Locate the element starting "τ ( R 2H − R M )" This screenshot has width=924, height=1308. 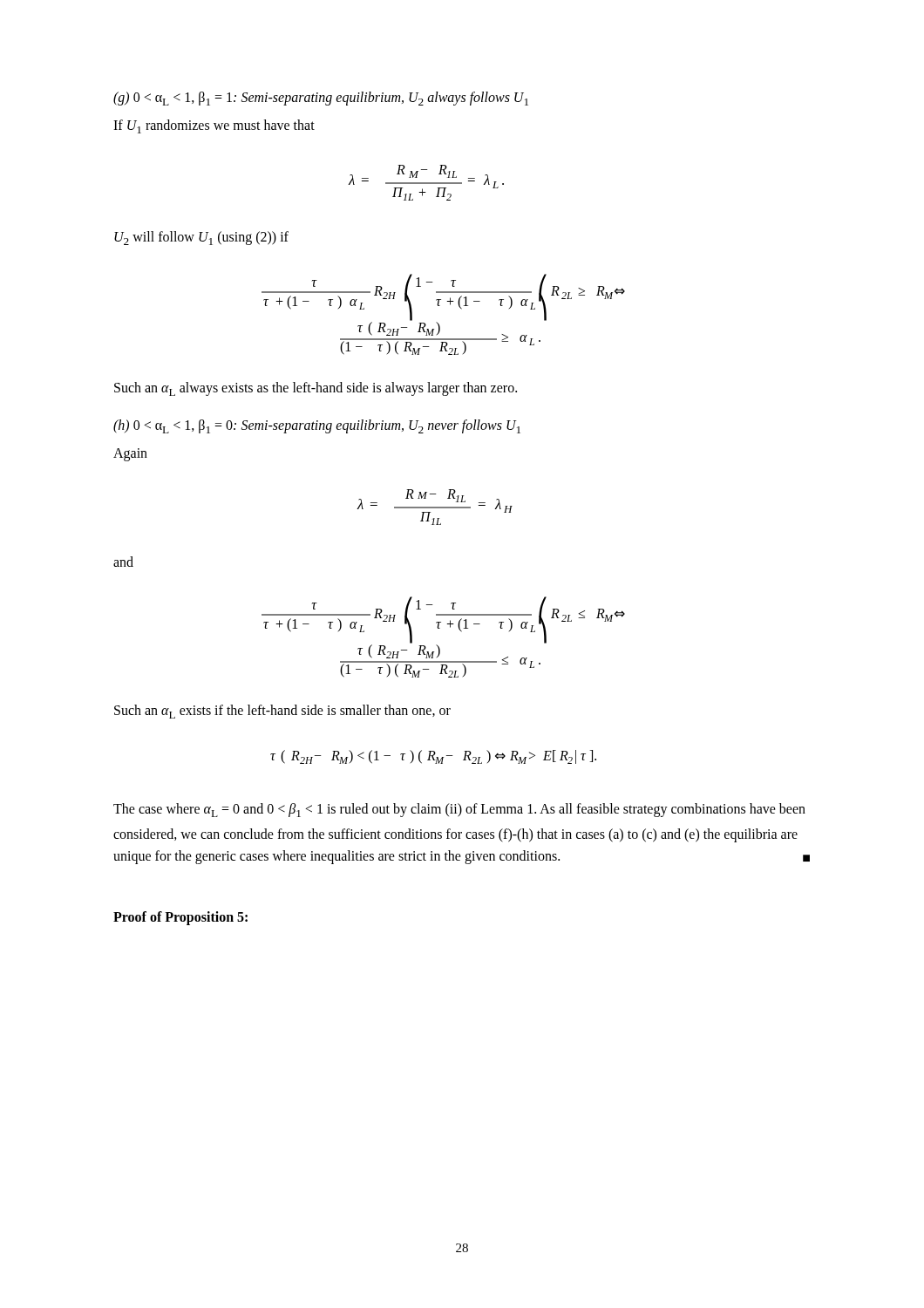[x=462, y=757]
